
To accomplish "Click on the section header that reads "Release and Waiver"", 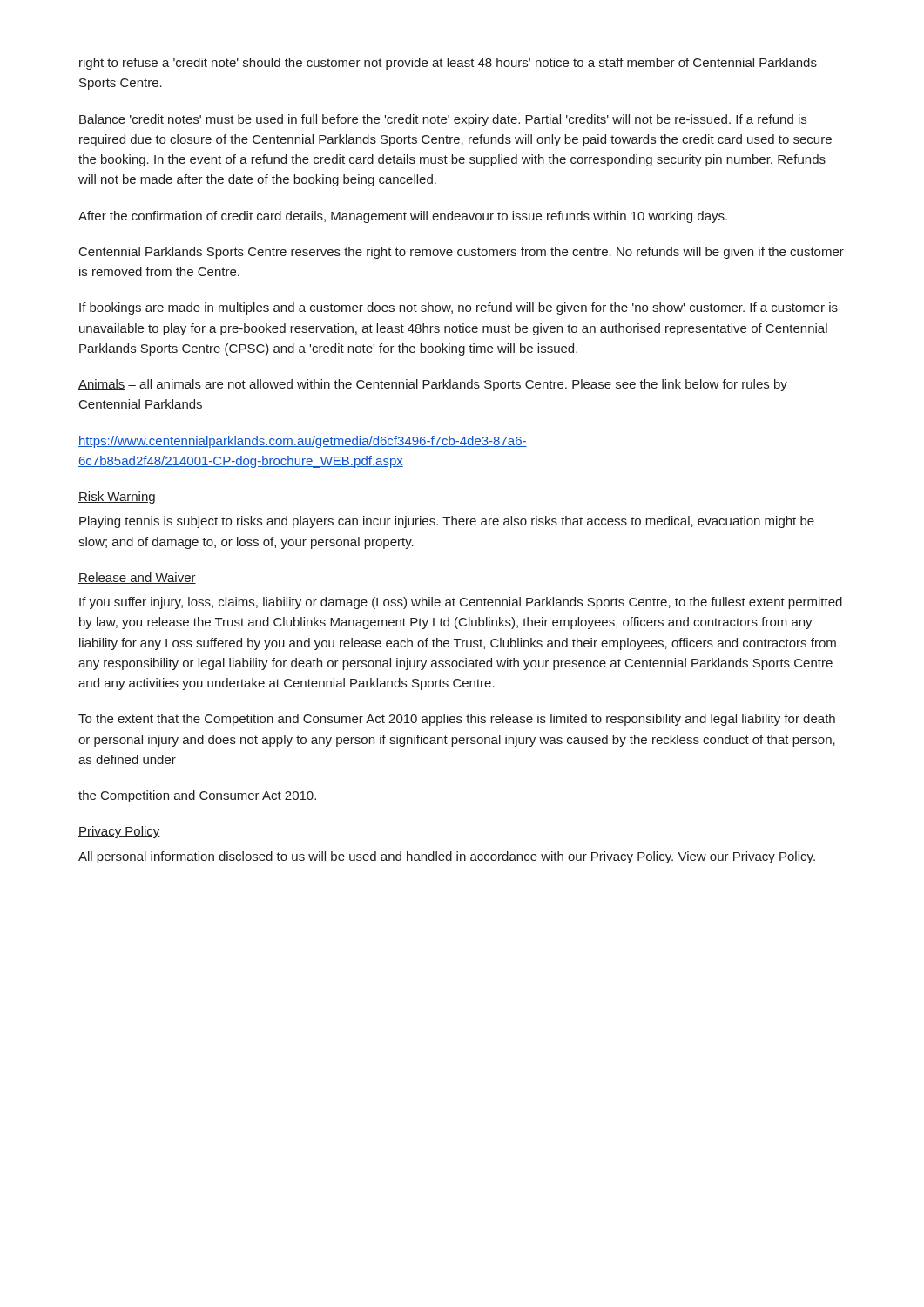I will 137,577.
